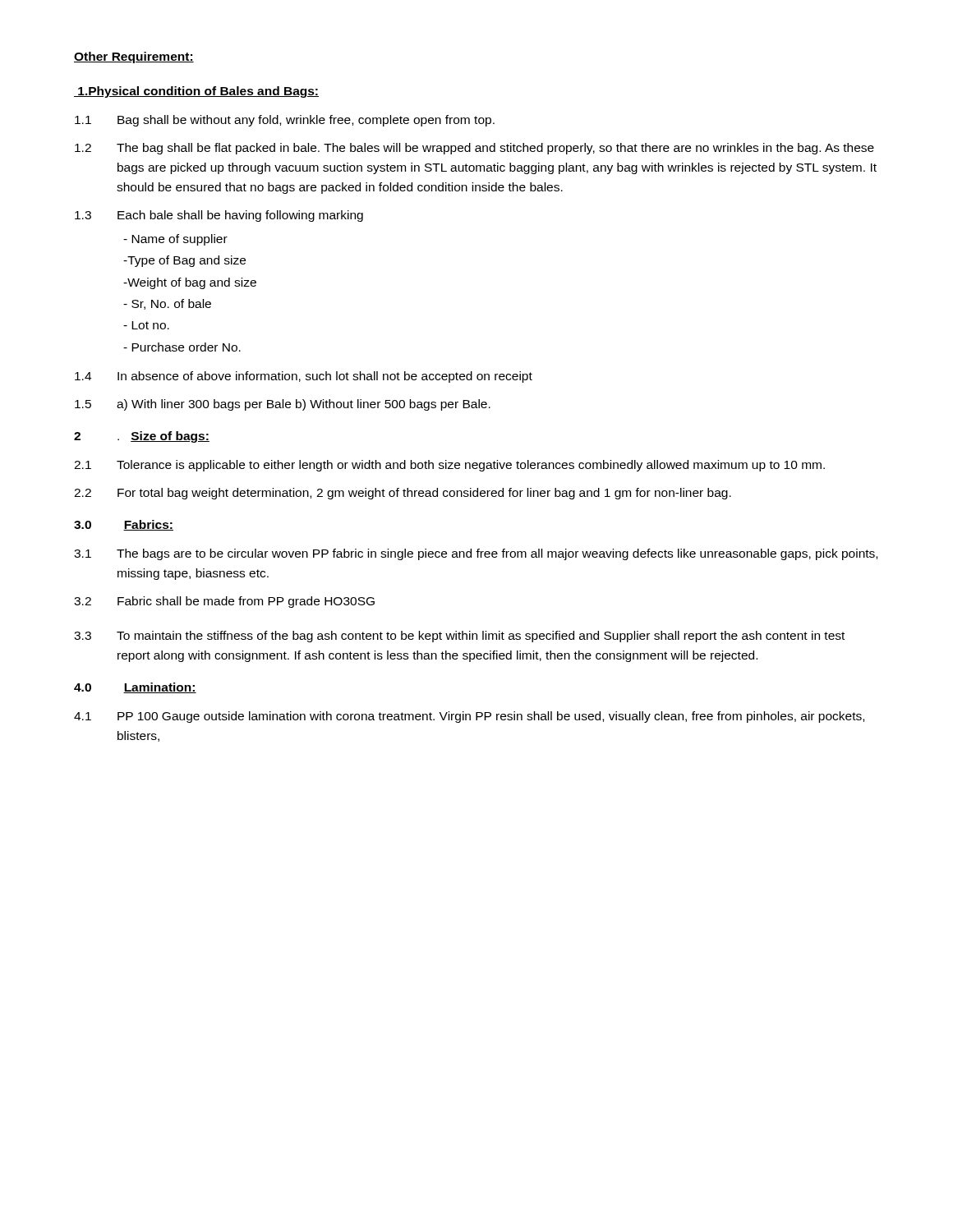Image resolution: width=953 pixels, height=1232 pixels.
Task: Select the list item that says "2.2 For total bag weight"
Action: tap(403, 493)
